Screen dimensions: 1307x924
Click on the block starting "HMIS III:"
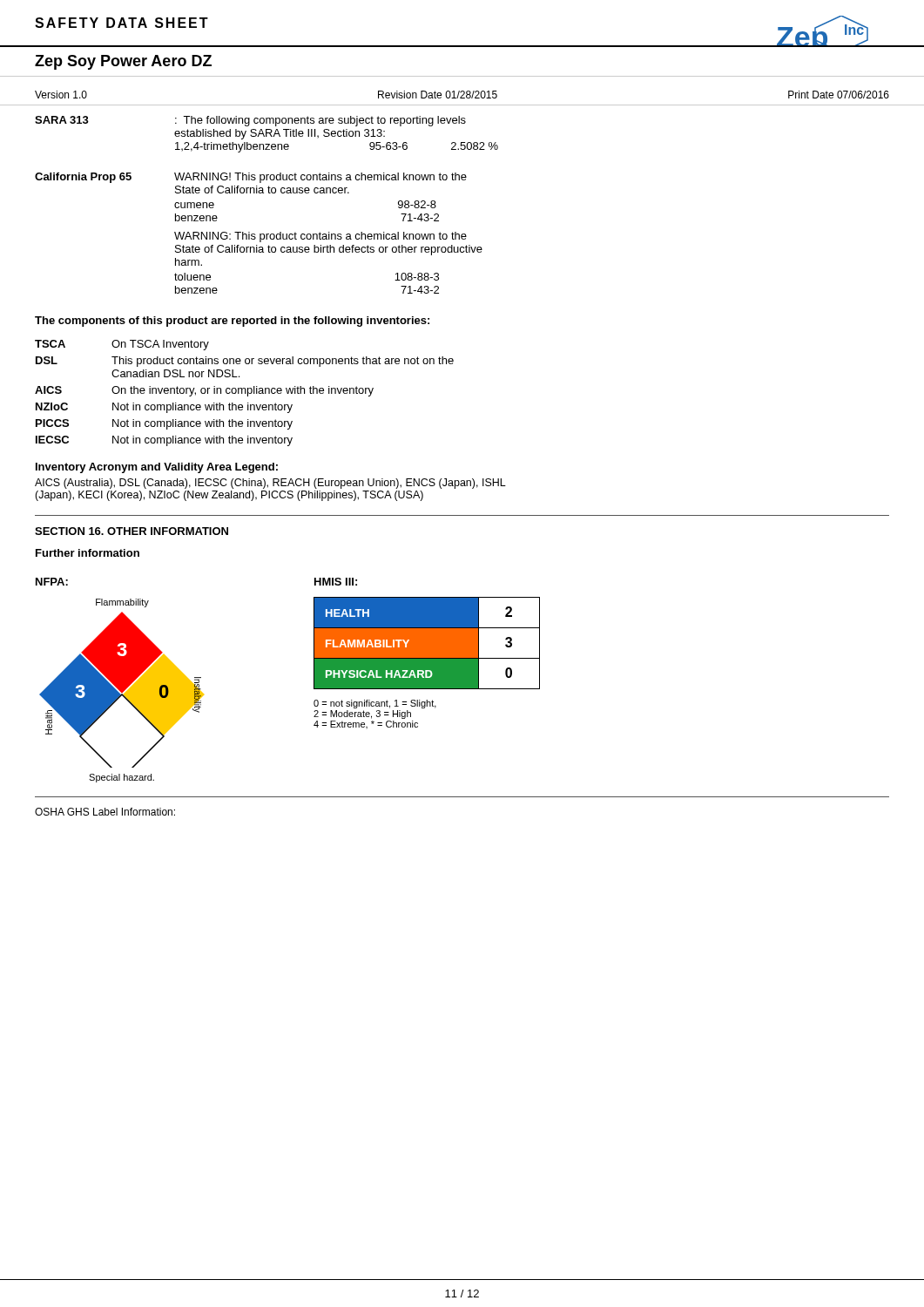click(x=336, y=582)
